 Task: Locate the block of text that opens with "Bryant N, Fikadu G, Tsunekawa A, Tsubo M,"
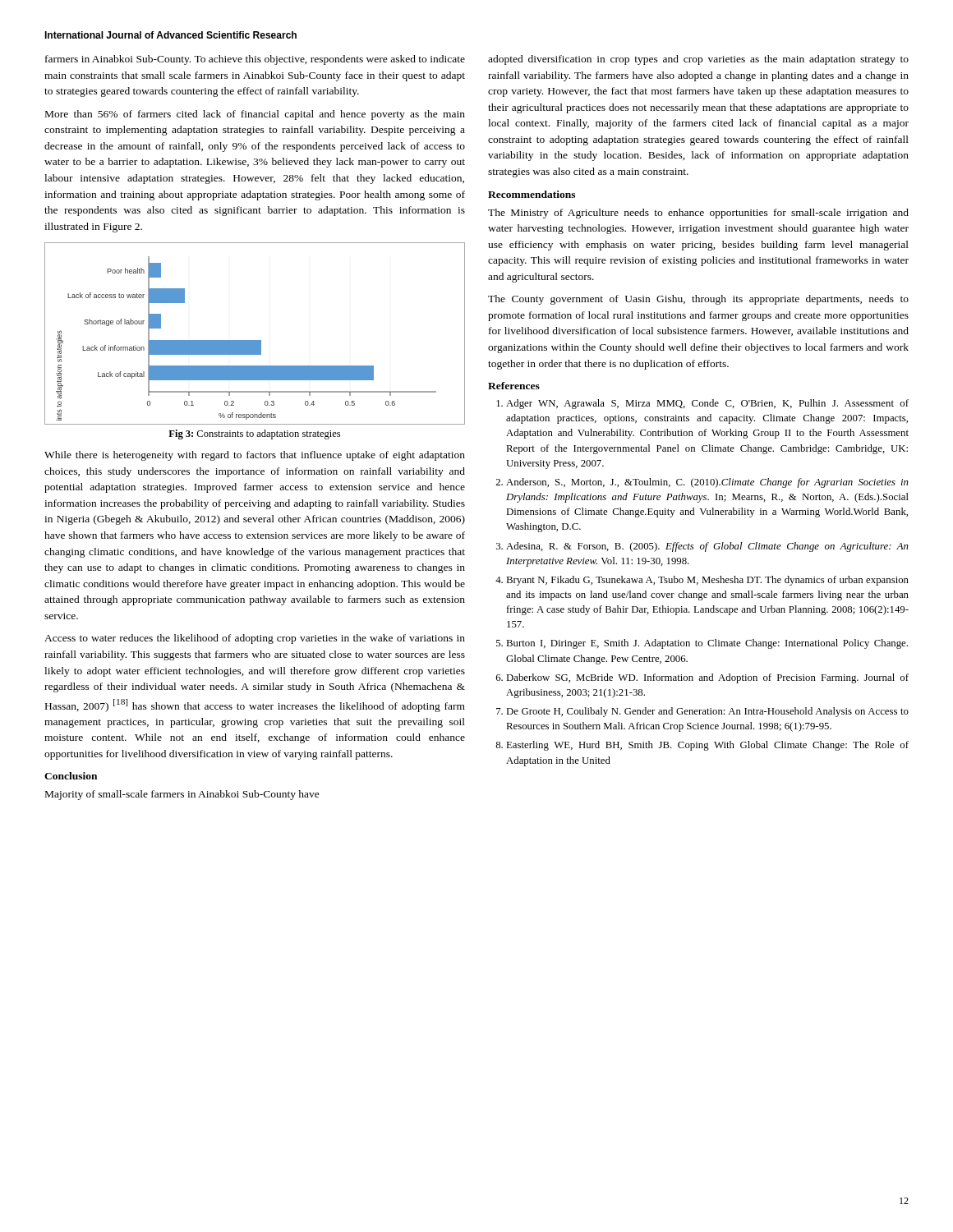tap(707, 602)
